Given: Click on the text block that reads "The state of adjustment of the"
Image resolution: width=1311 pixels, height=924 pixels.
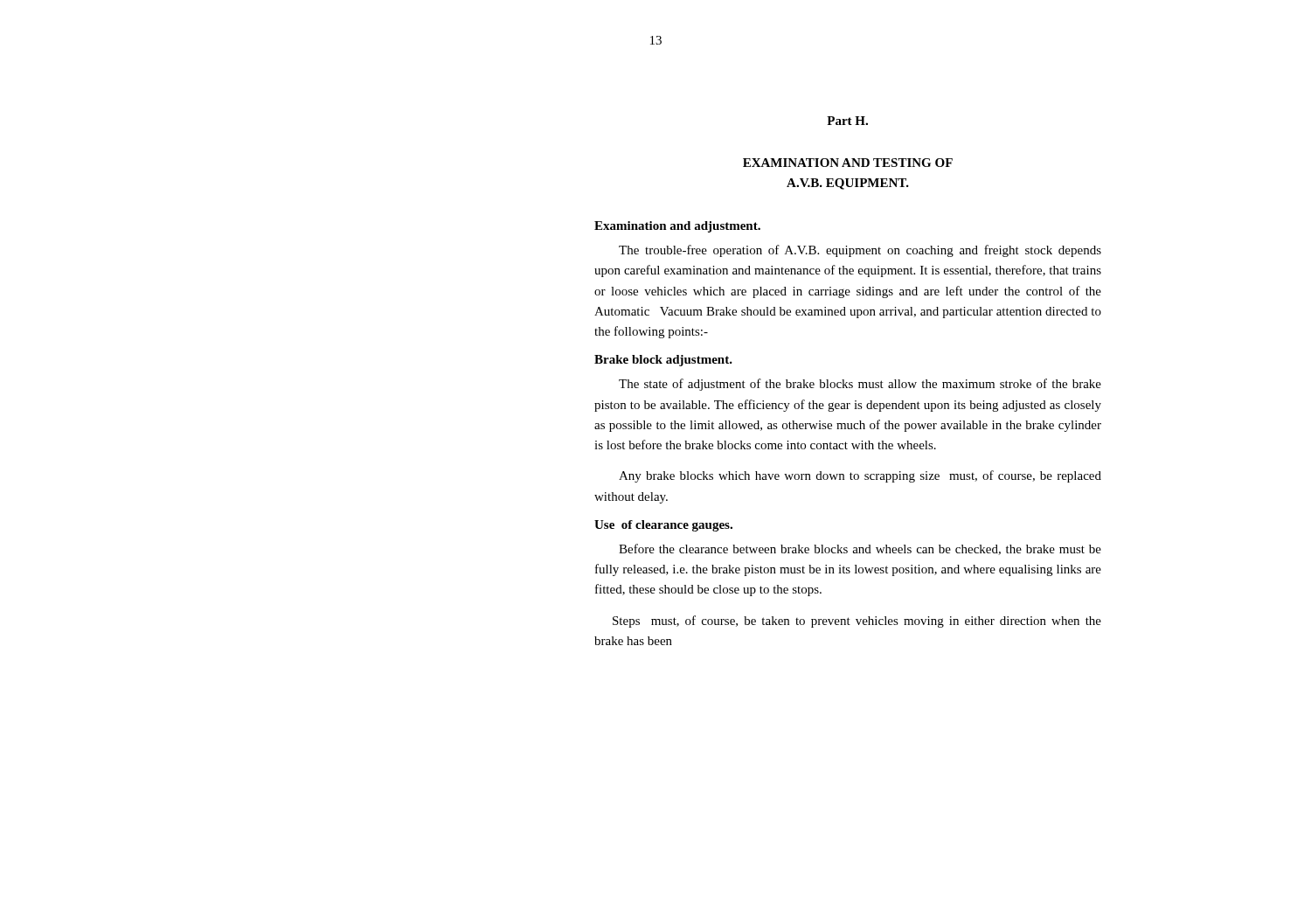Looking at the screenshot, I should [x=848, y=414].
